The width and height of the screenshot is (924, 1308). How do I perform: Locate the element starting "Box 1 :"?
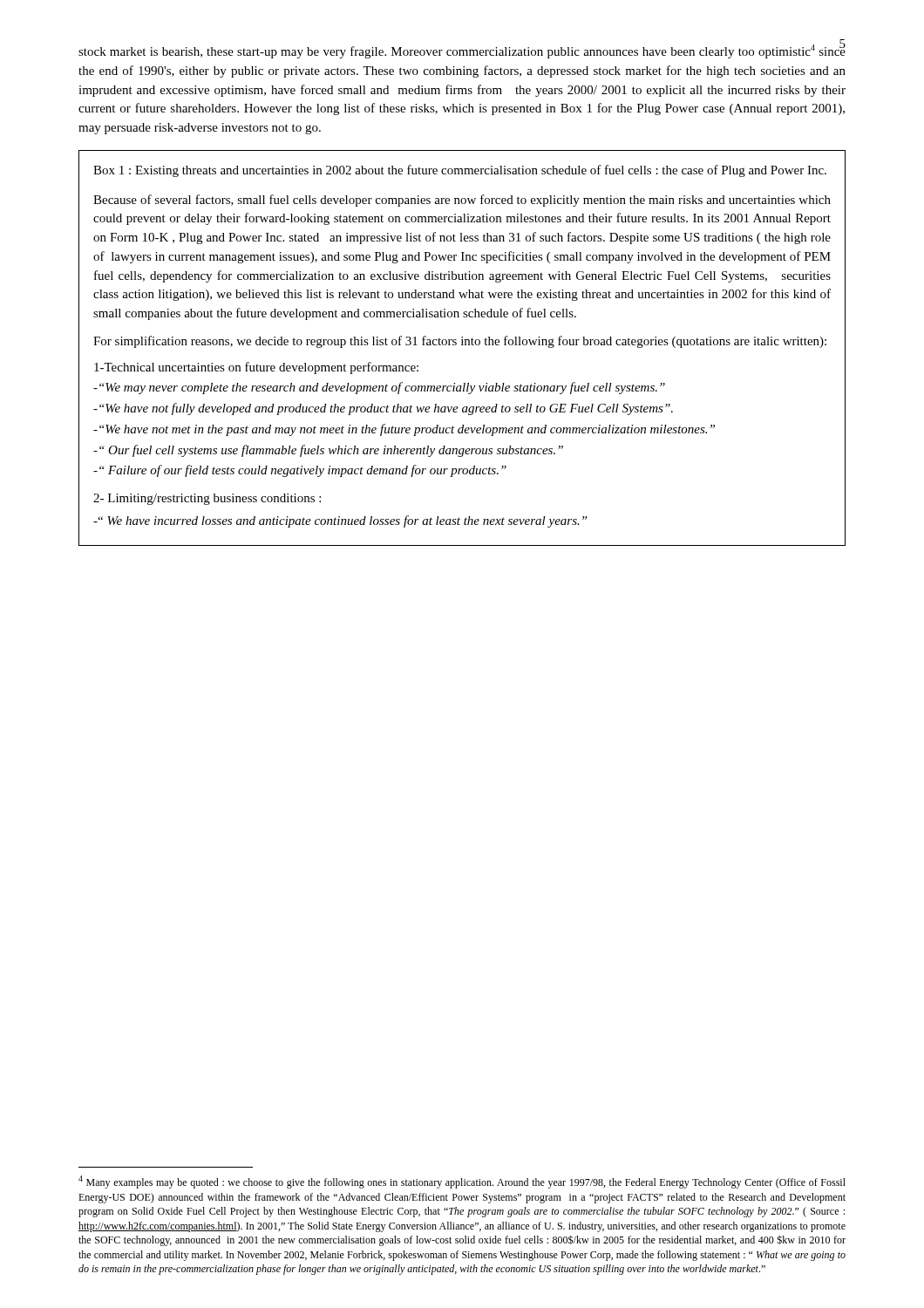tap(460, 170)
